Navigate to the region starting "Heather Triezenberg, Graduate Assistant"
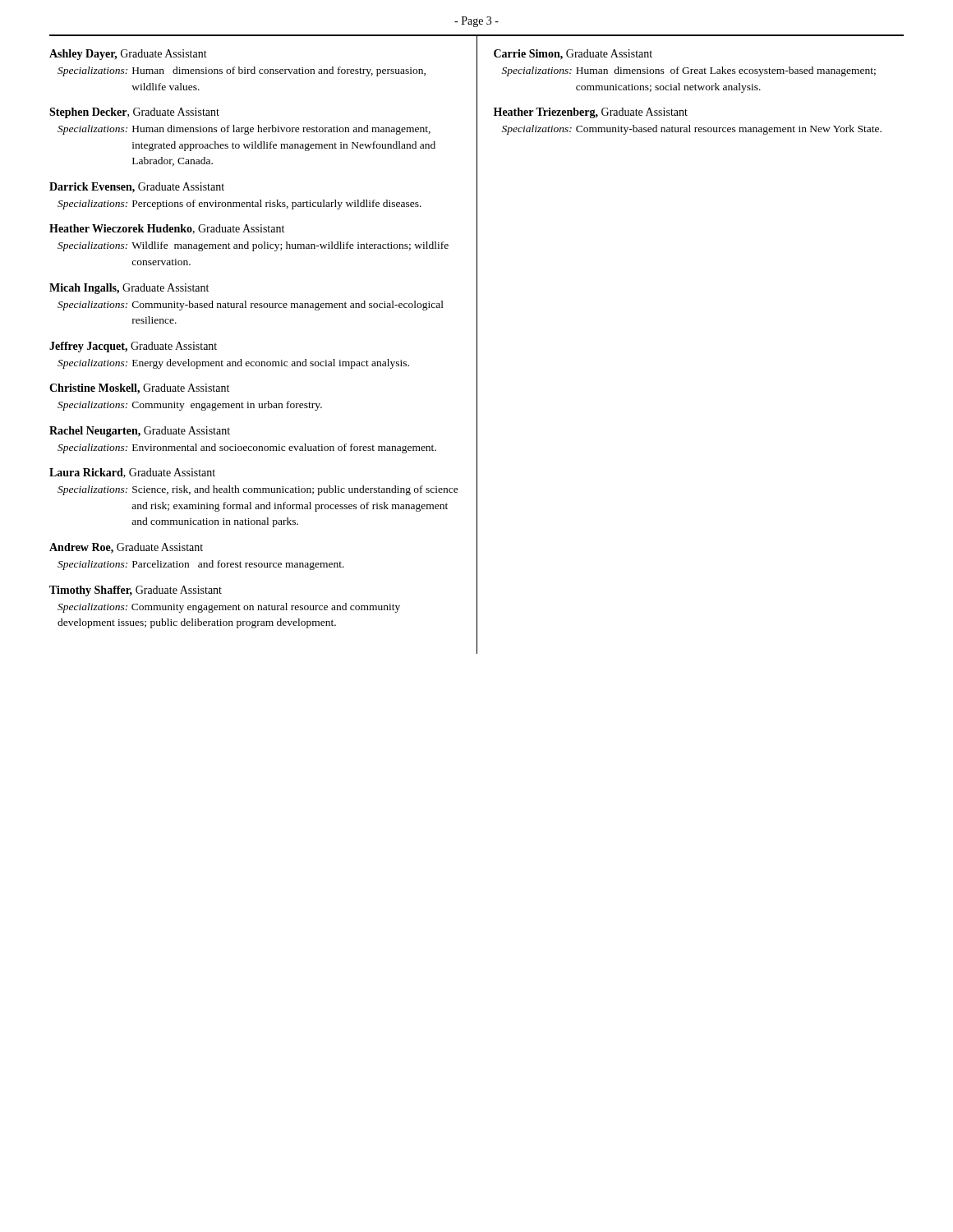The height and width of the screenshot is (1232, 953). (699, 121)
